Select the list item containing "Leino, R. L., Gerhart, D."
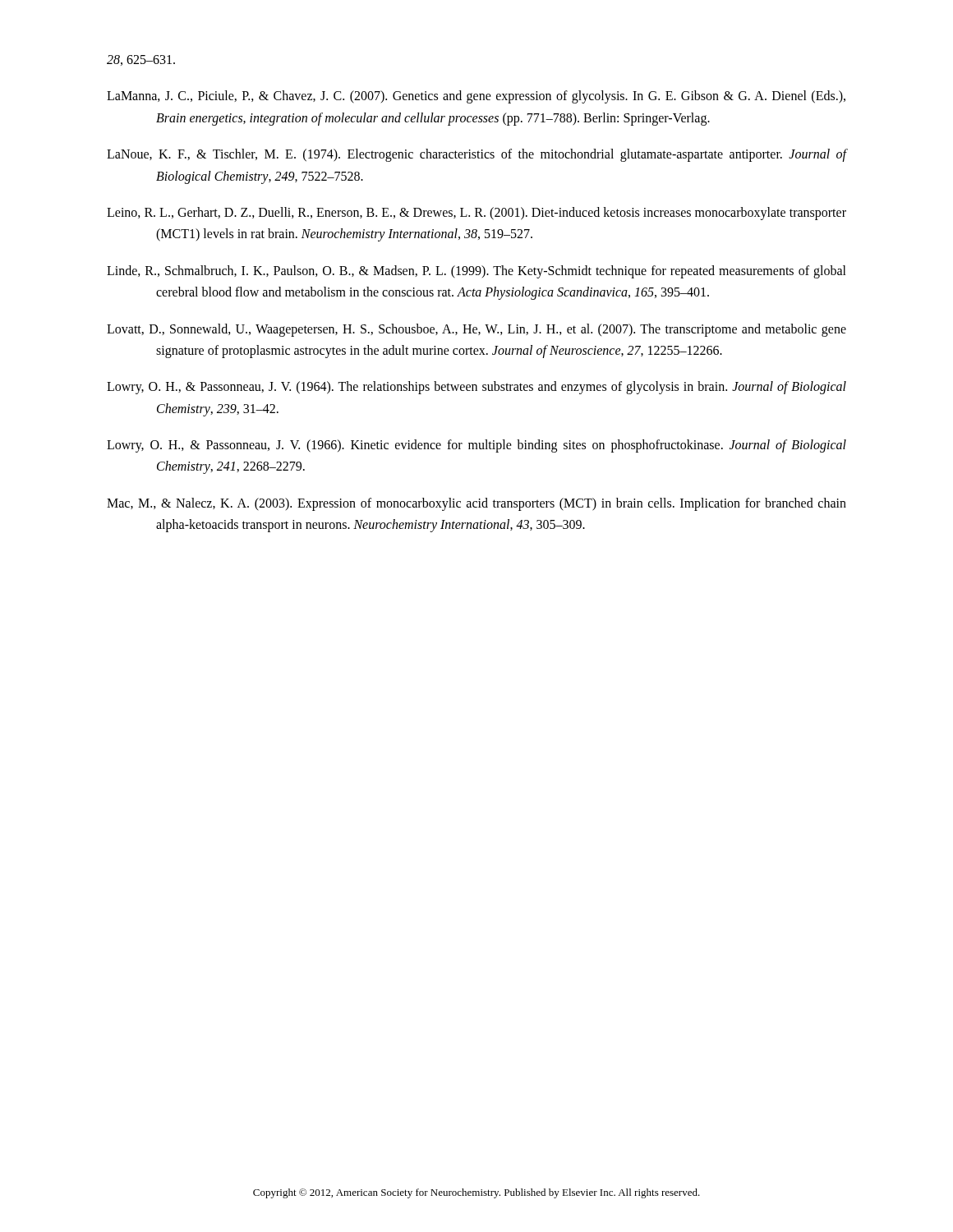The width and height of the screenshot is (953, 1232). (476, 223)
